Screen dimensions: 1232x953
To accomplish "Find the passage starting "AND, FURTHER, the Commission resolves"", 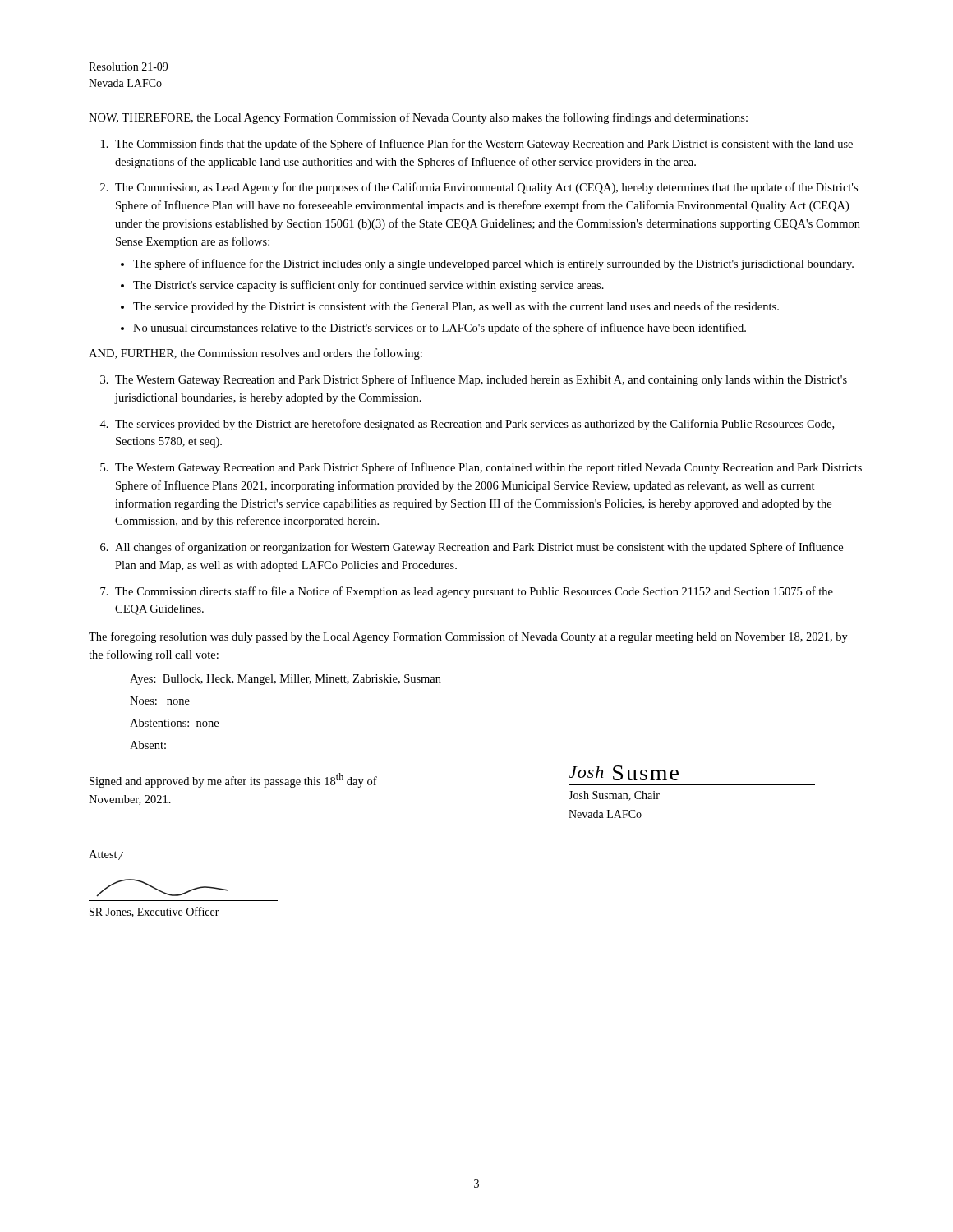I will (x=256, y=354).
